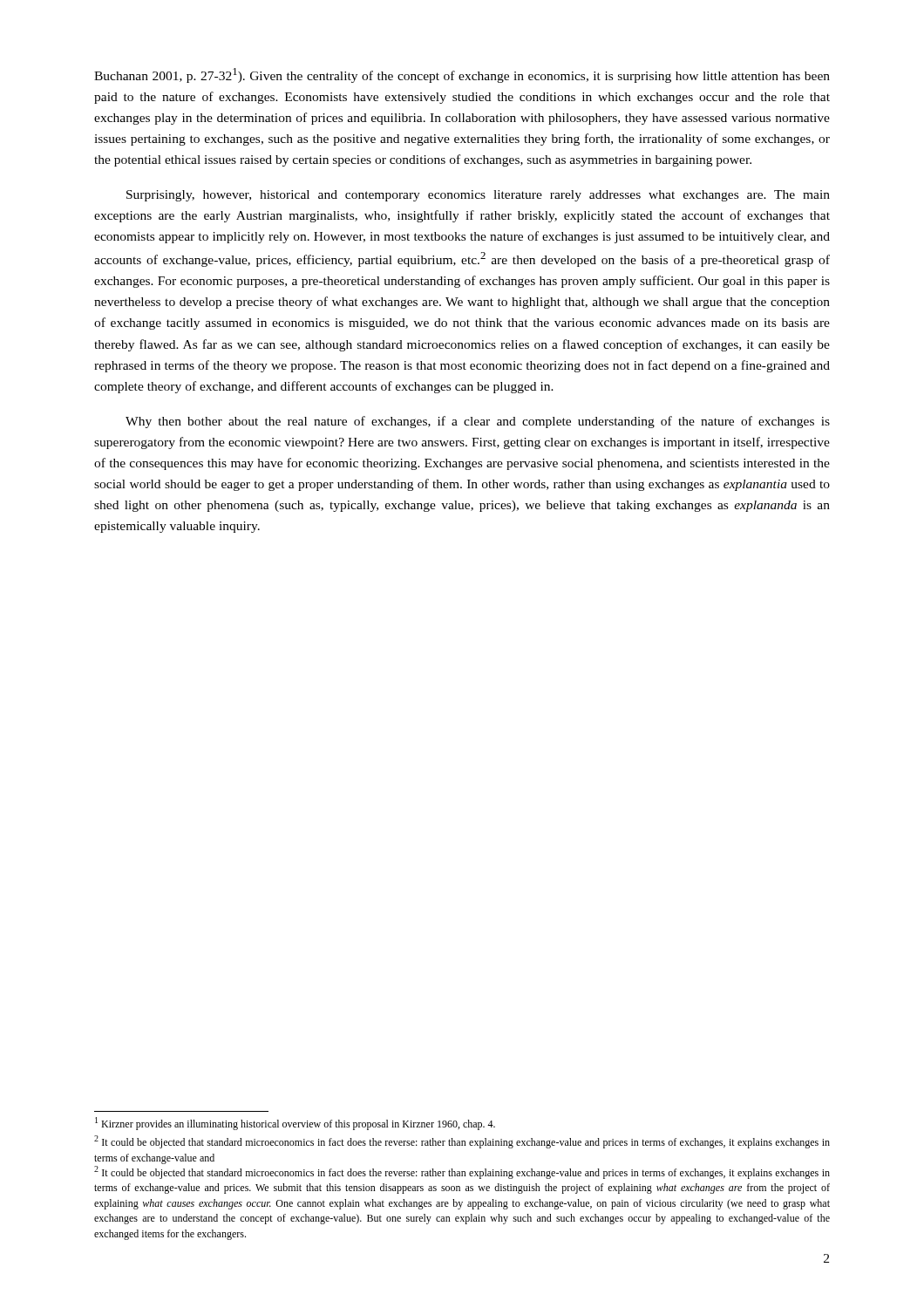
Task: Click on the passage starting "2 It could"
Action: pos(462,1188)
